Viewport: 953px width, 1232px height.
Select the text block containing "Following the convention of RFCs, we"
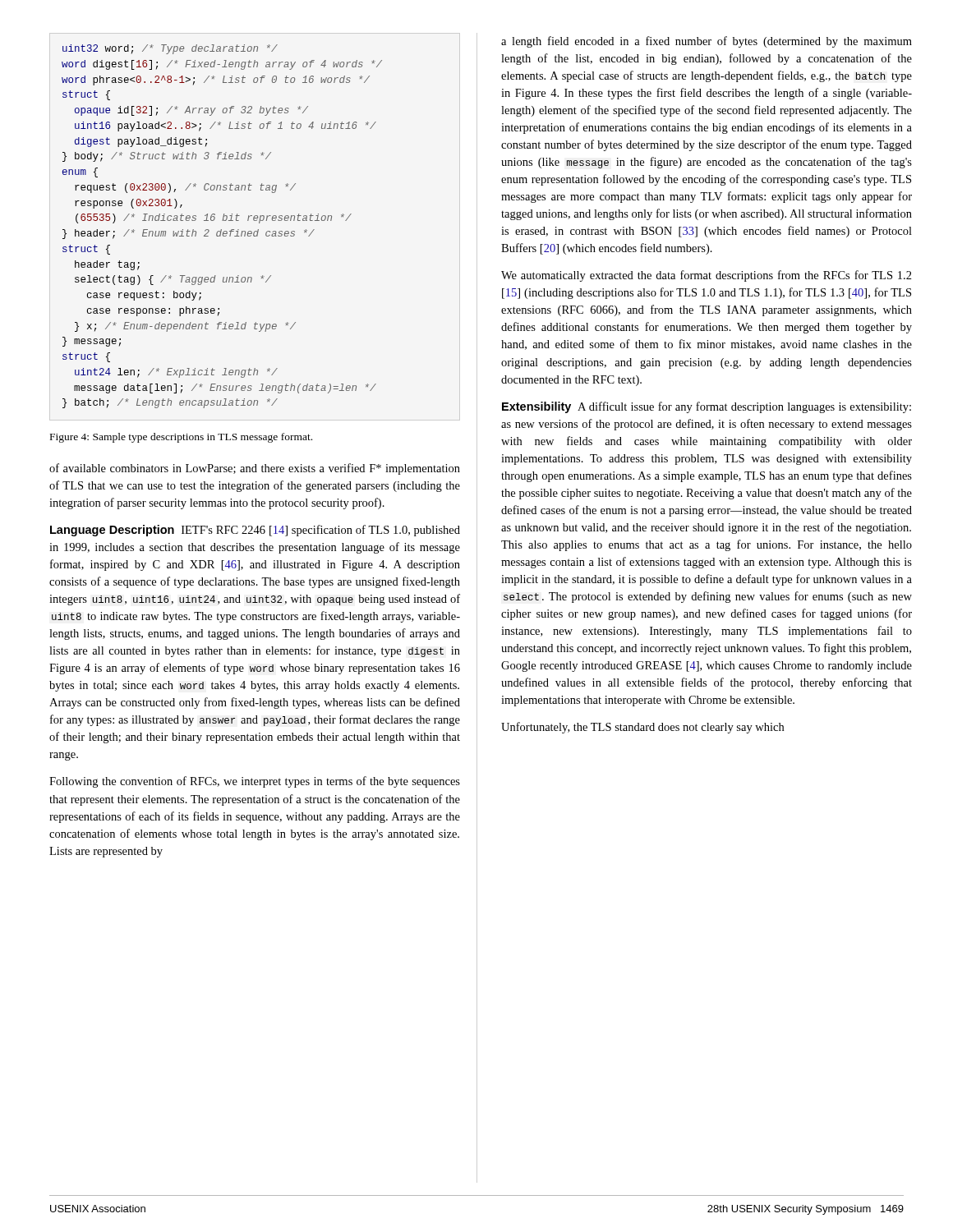(255, 816)
